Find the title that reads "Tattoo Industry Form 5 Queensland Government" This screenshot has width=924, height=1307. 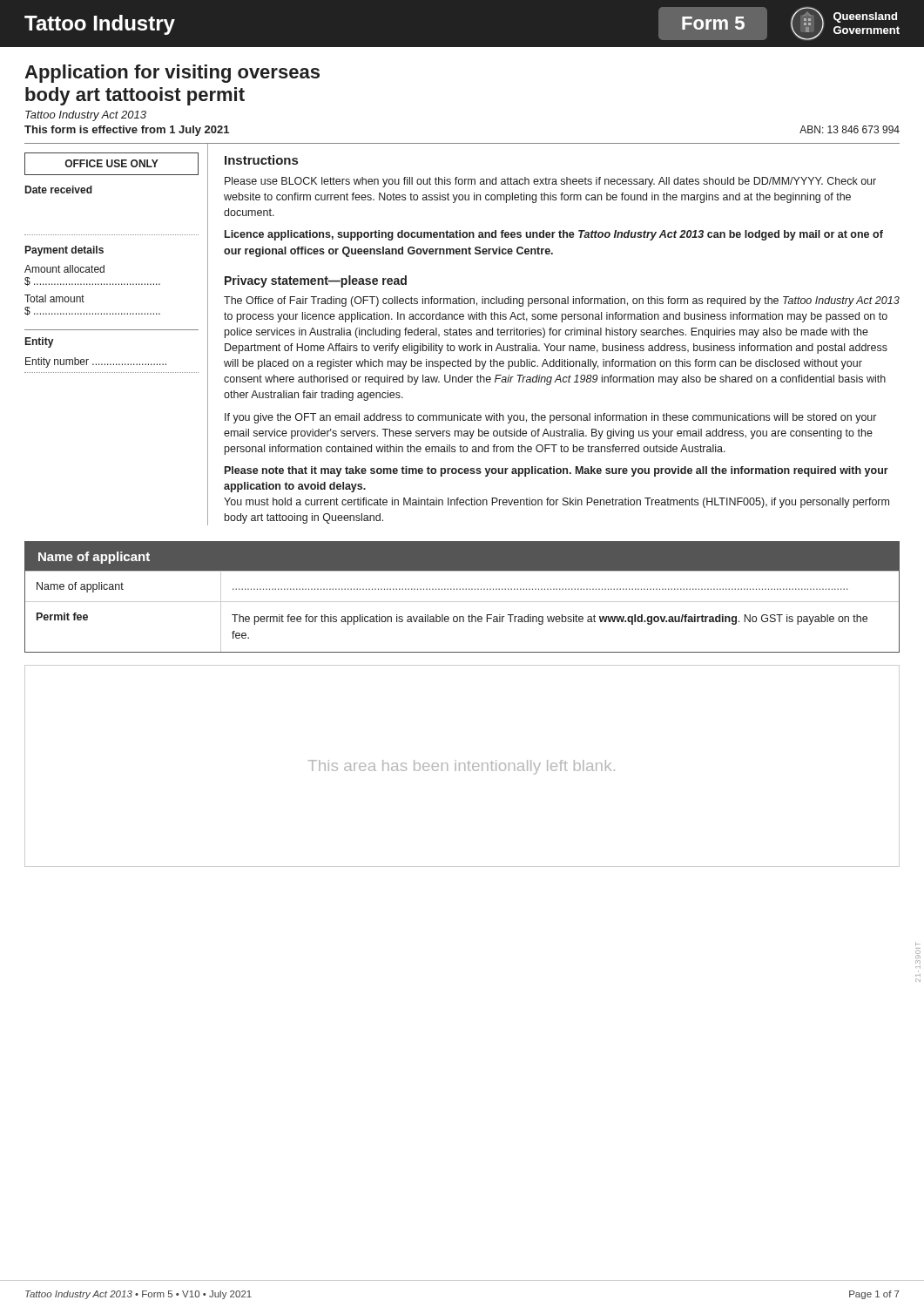pos(95,23)
